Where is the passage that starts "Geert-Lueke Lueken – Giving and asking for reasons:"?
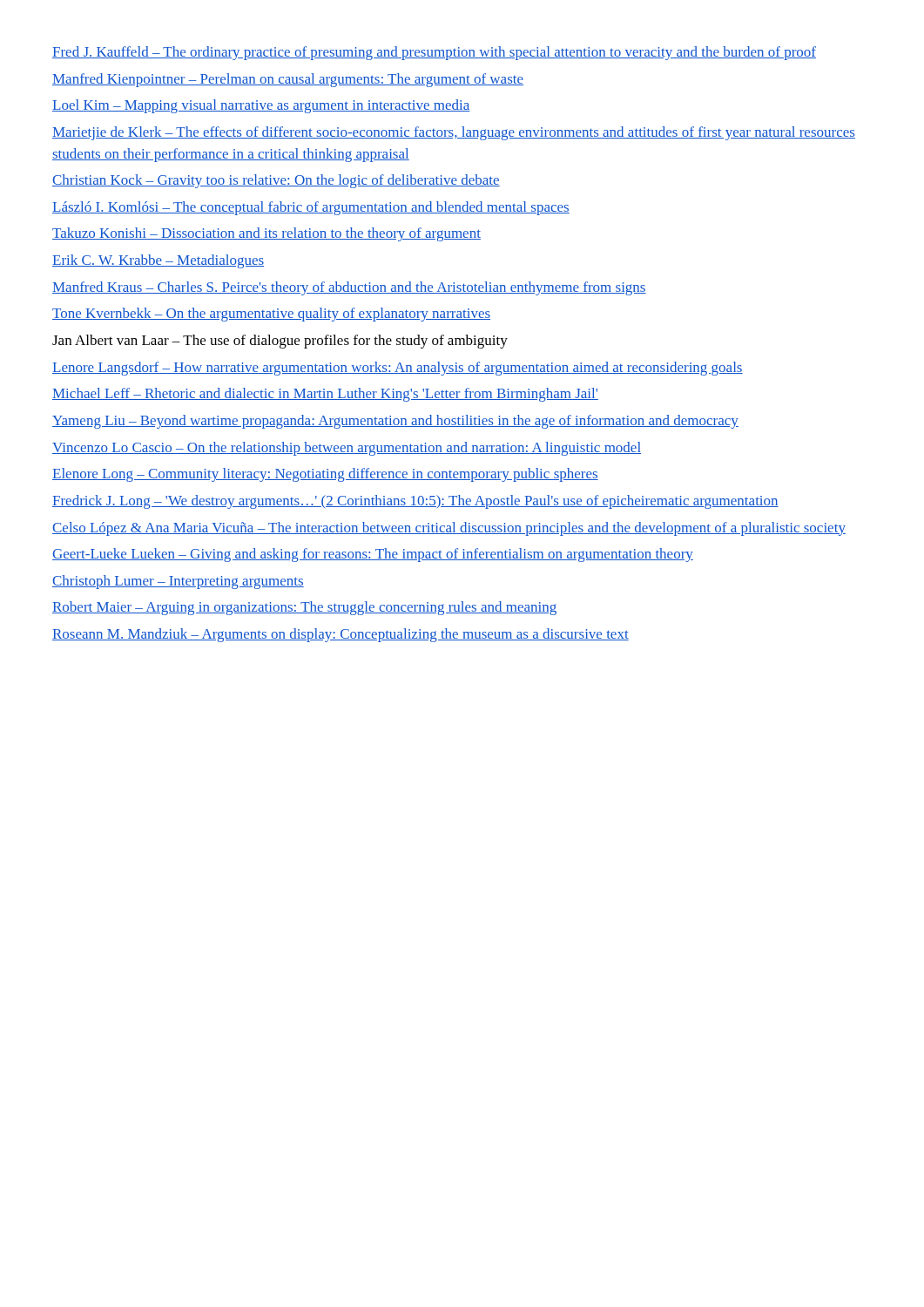 coord(373,554)
